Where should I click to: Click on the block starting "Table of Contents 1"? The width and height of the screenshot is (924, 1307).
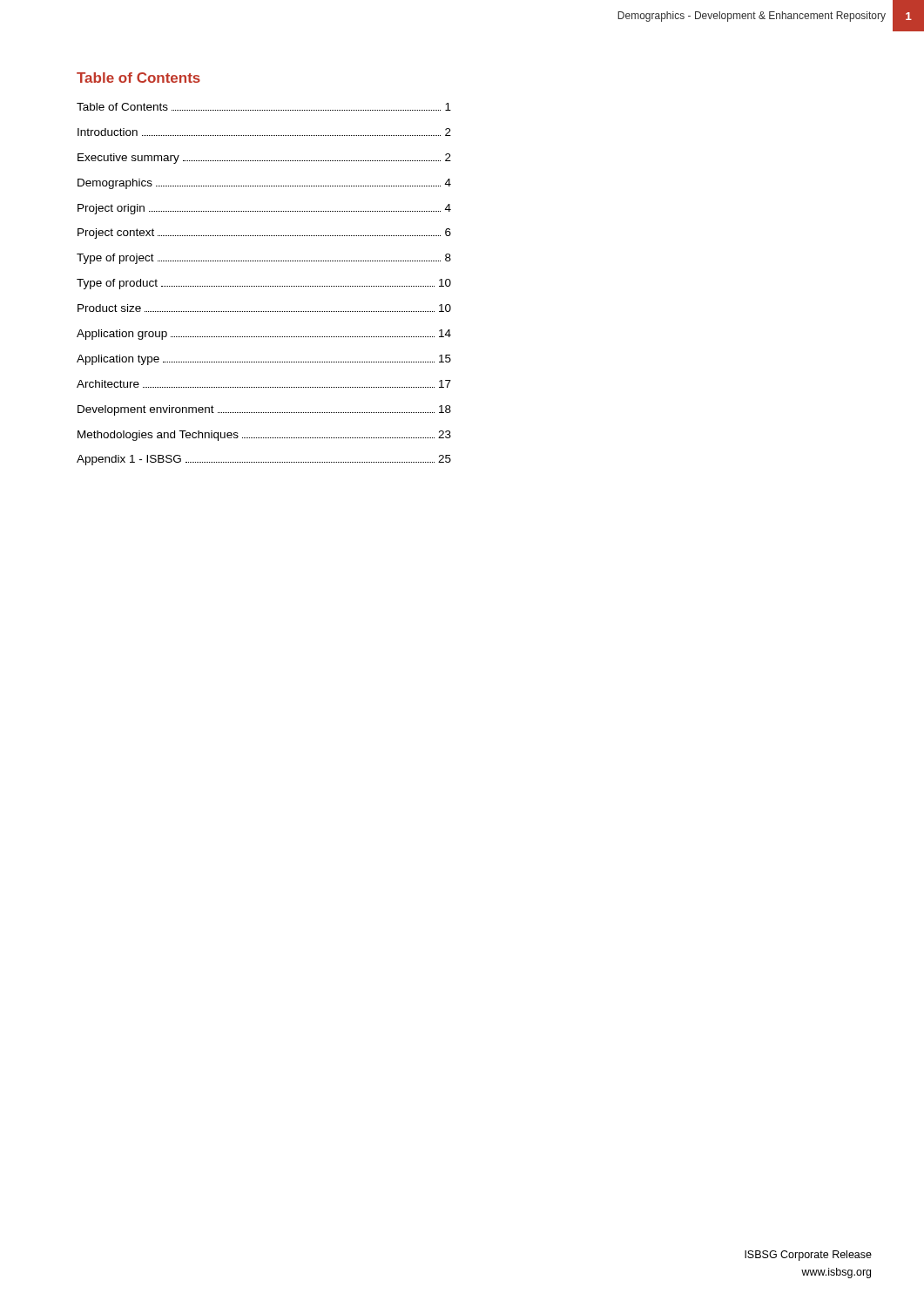[264, 108]
